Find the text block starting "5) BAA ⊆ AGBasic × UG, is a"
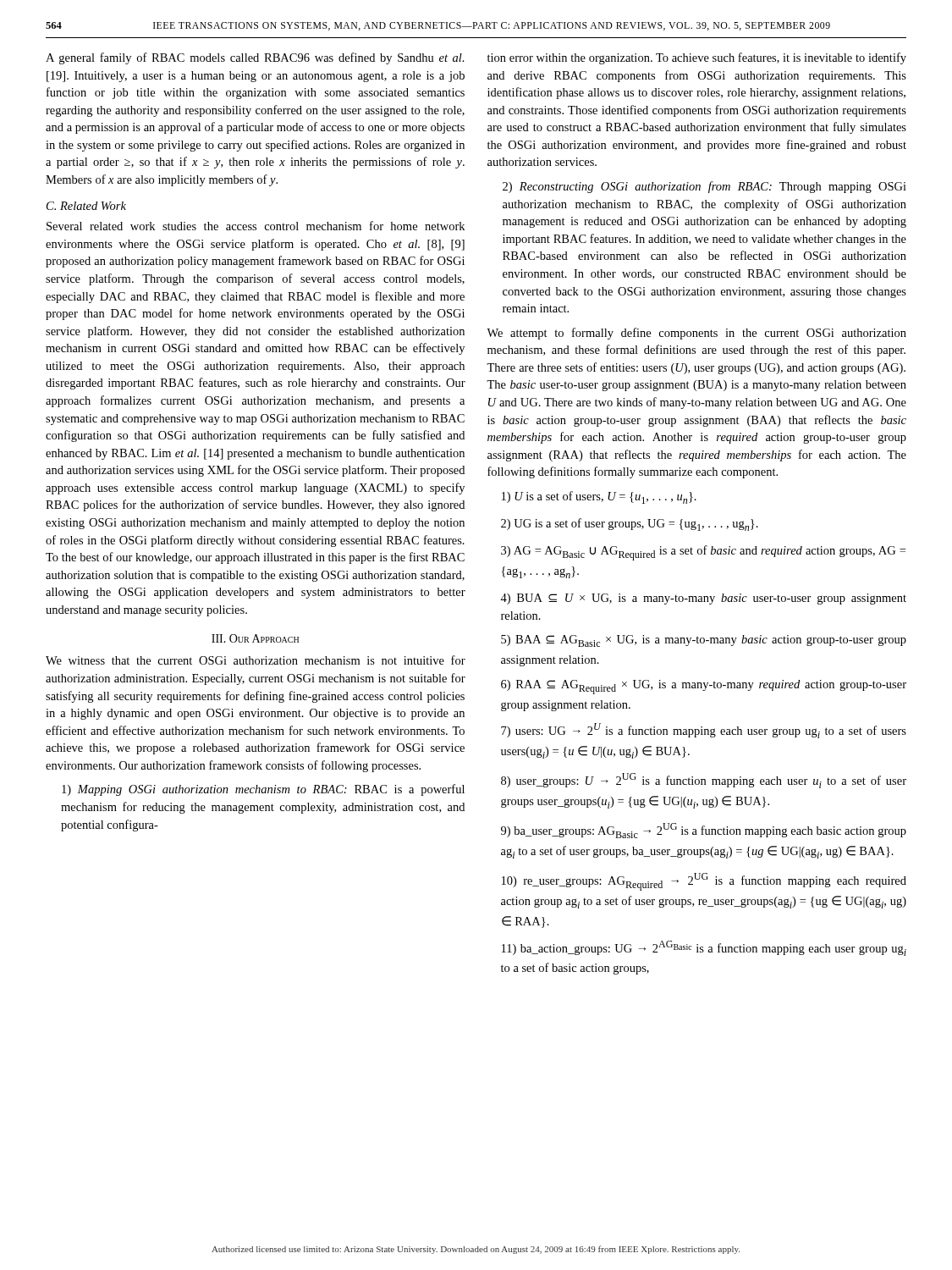Viewport: 952px width, 1270px height. click(703, 650)
